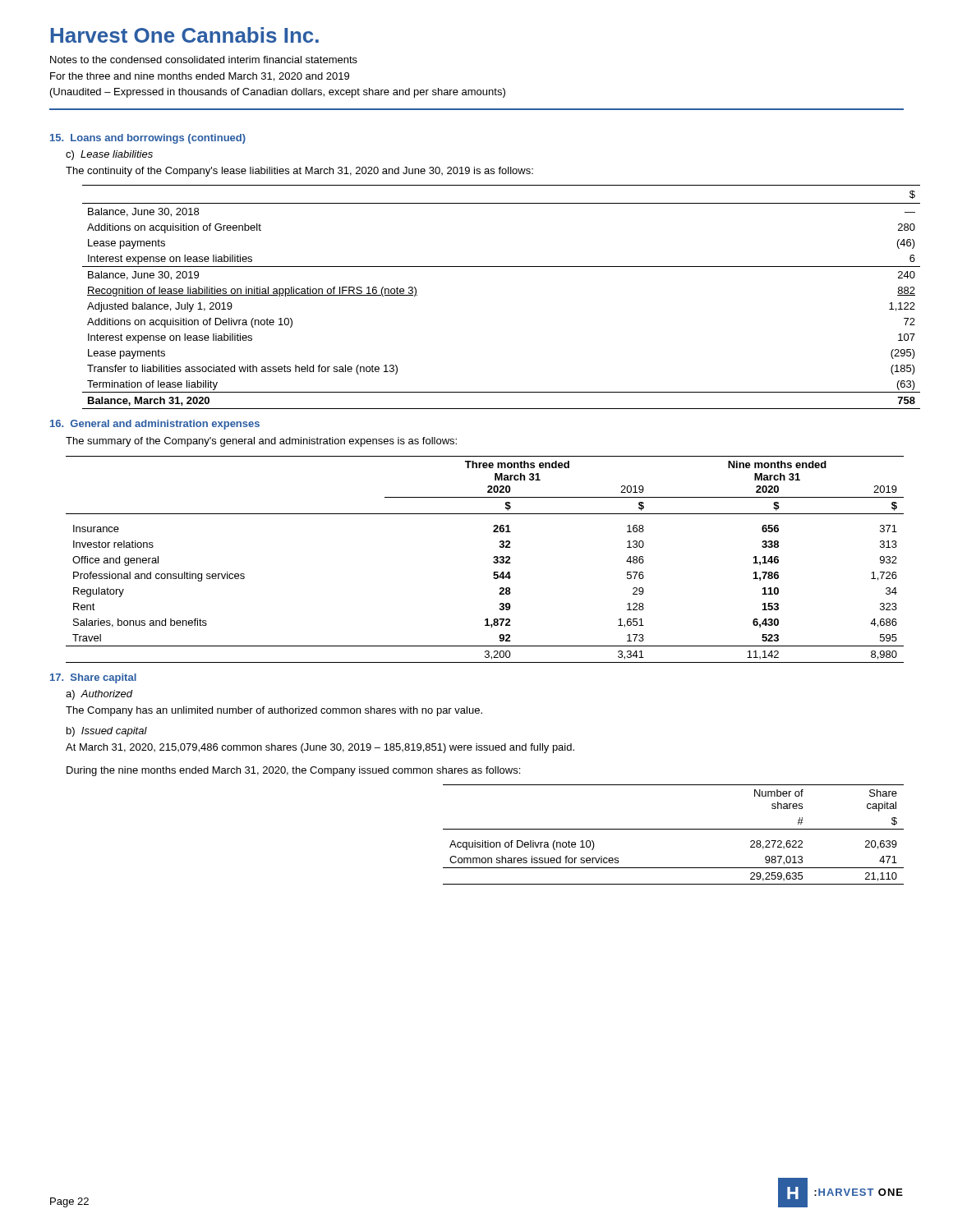The image size is (953, 1232).
Task: Select the region starting "The Company has an"
Action: [274, 710]
